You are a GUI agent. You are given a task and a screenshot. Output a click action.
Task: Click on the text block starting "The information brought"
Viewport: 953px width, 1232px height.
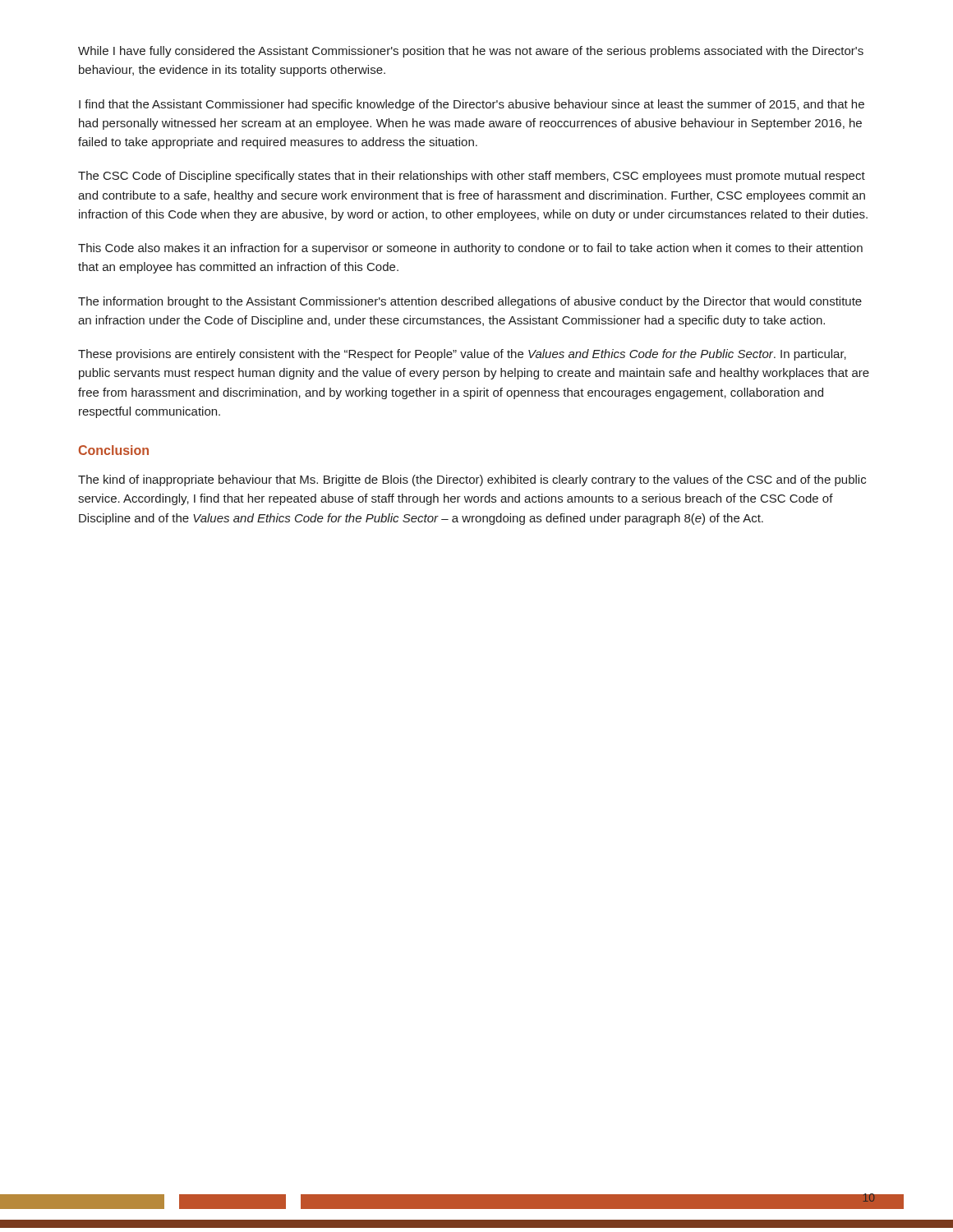click(470, 310)
